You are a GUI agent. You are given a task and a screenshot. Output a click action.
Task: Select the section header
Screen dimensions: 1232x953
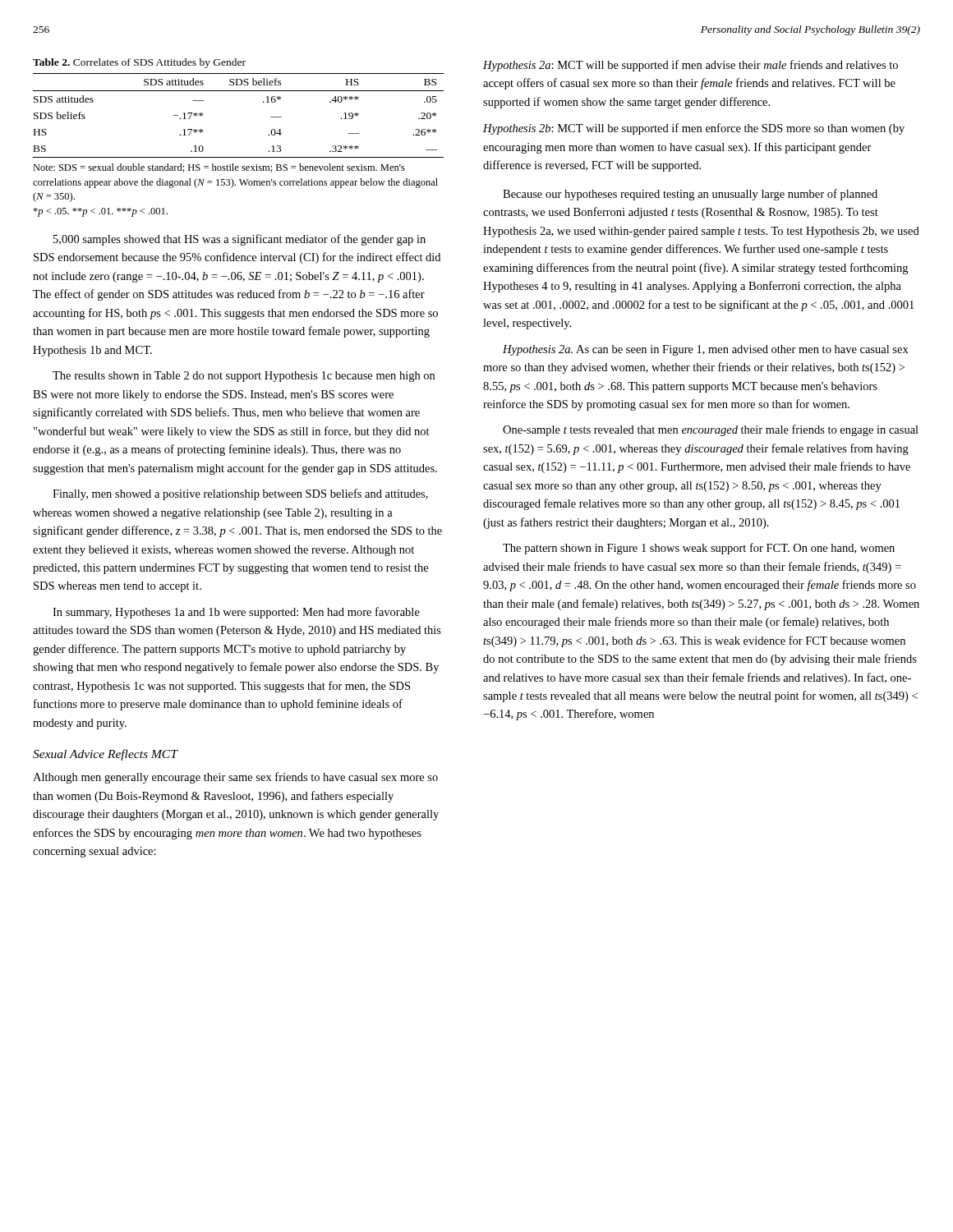coord(105,754)
